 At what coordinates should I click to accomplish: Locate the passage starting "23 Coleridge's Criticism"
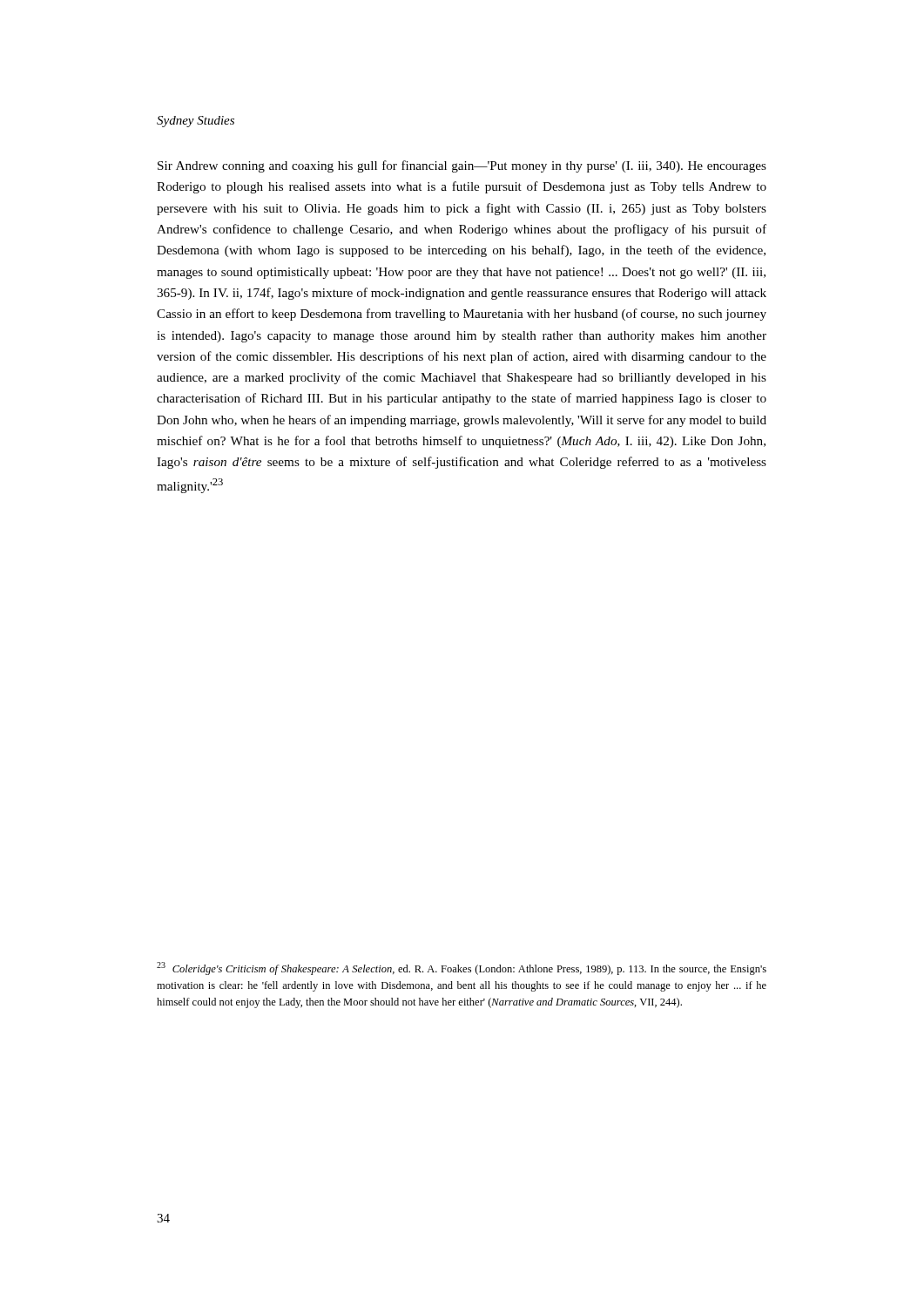tap(462, 984)
